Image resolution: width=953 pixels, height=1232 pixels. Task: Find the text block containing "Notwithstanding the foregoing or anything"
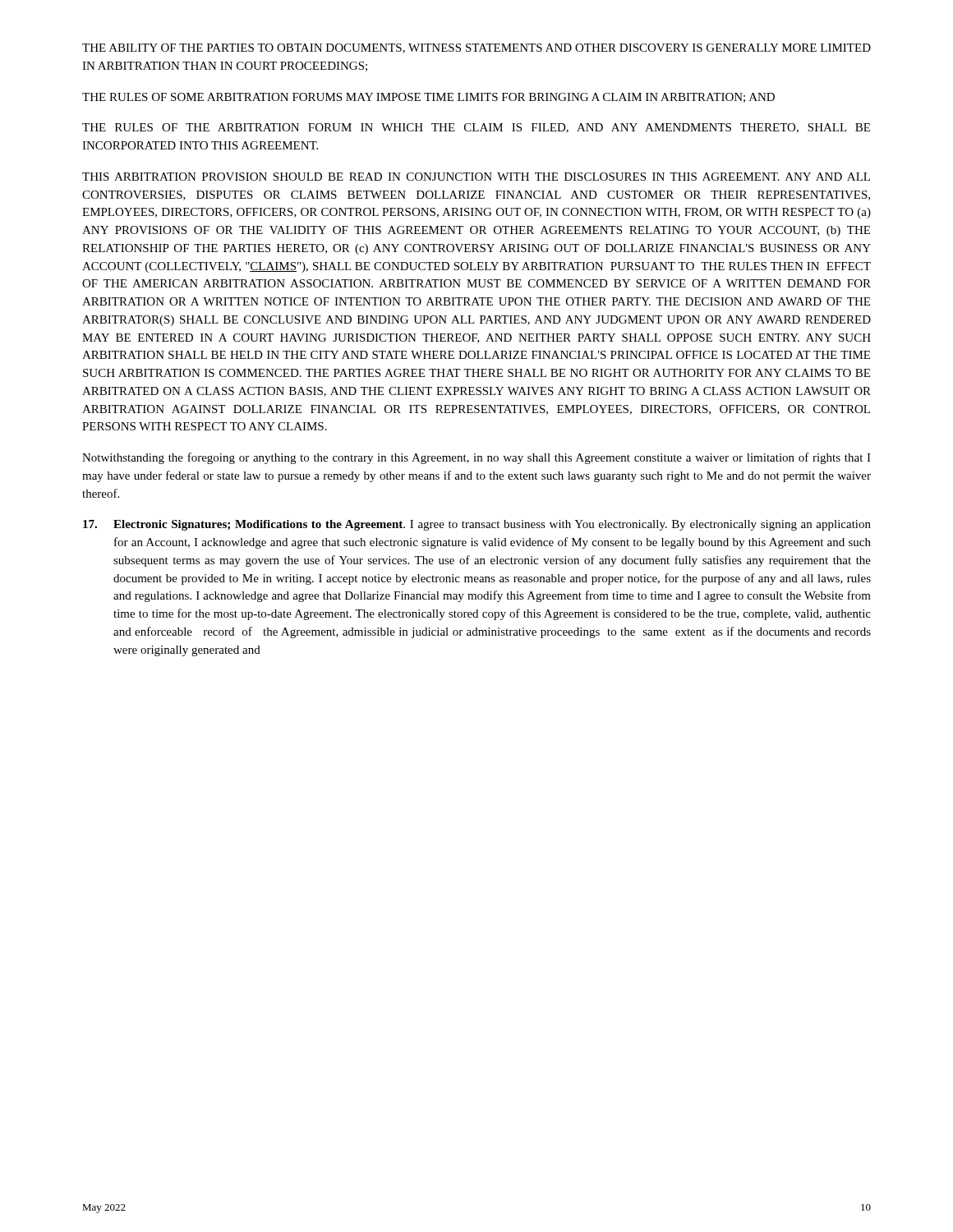476,475
